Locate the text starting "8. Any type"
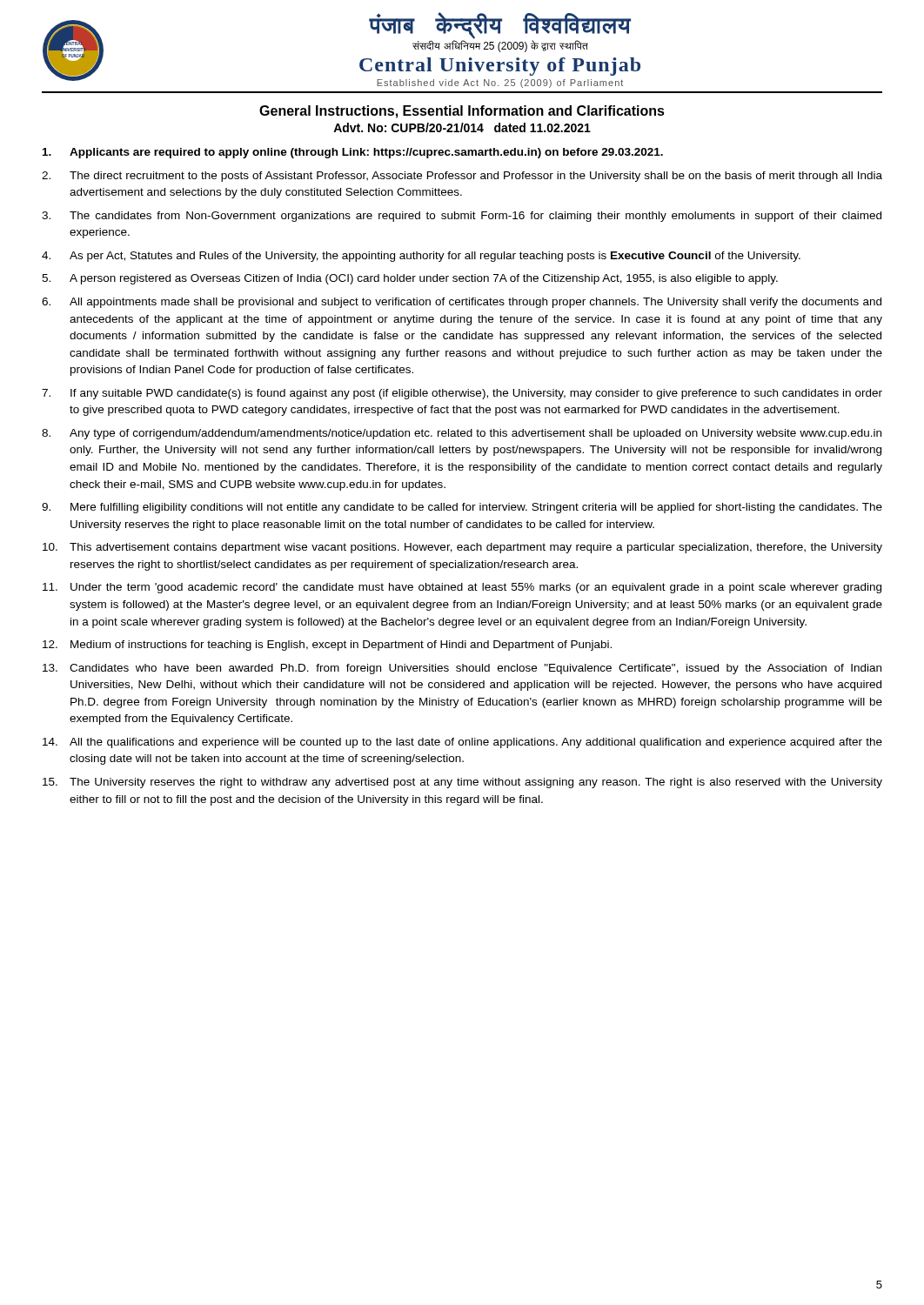 462,458
